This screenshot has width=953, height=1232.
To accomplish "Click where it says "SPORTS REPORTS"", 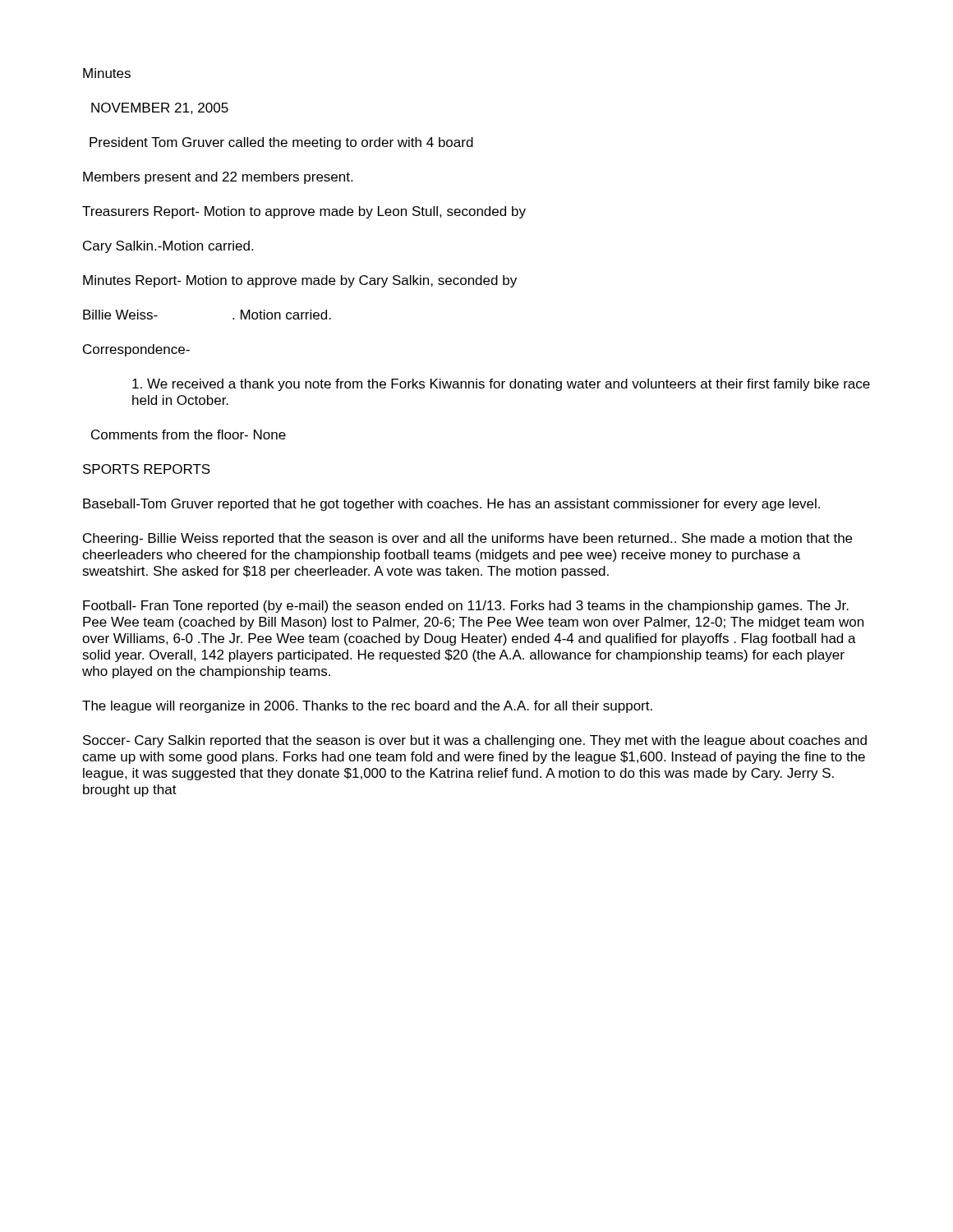I will 146,469.
